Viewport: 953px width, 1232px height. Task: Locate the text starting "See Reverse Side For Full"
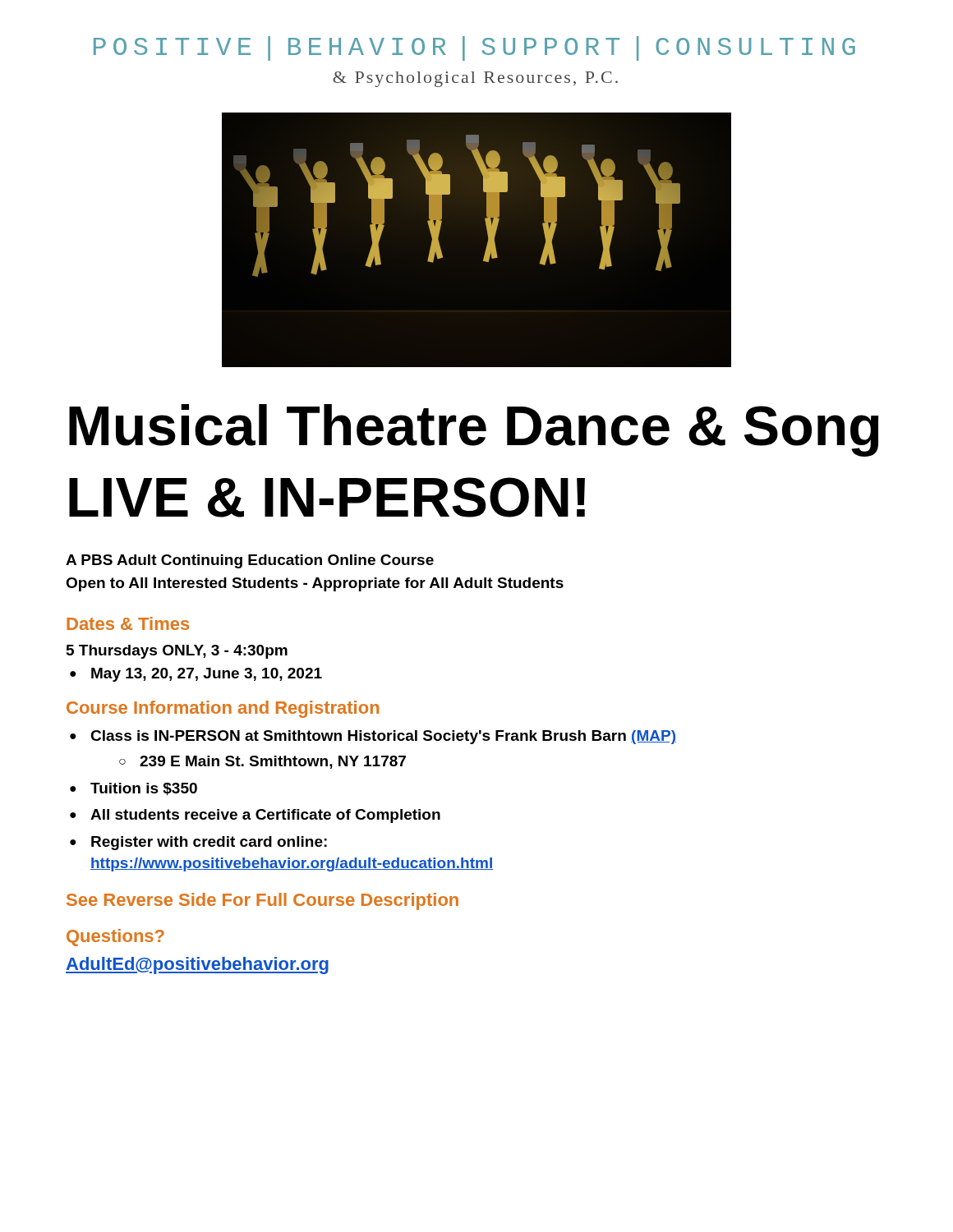point(263,900)
